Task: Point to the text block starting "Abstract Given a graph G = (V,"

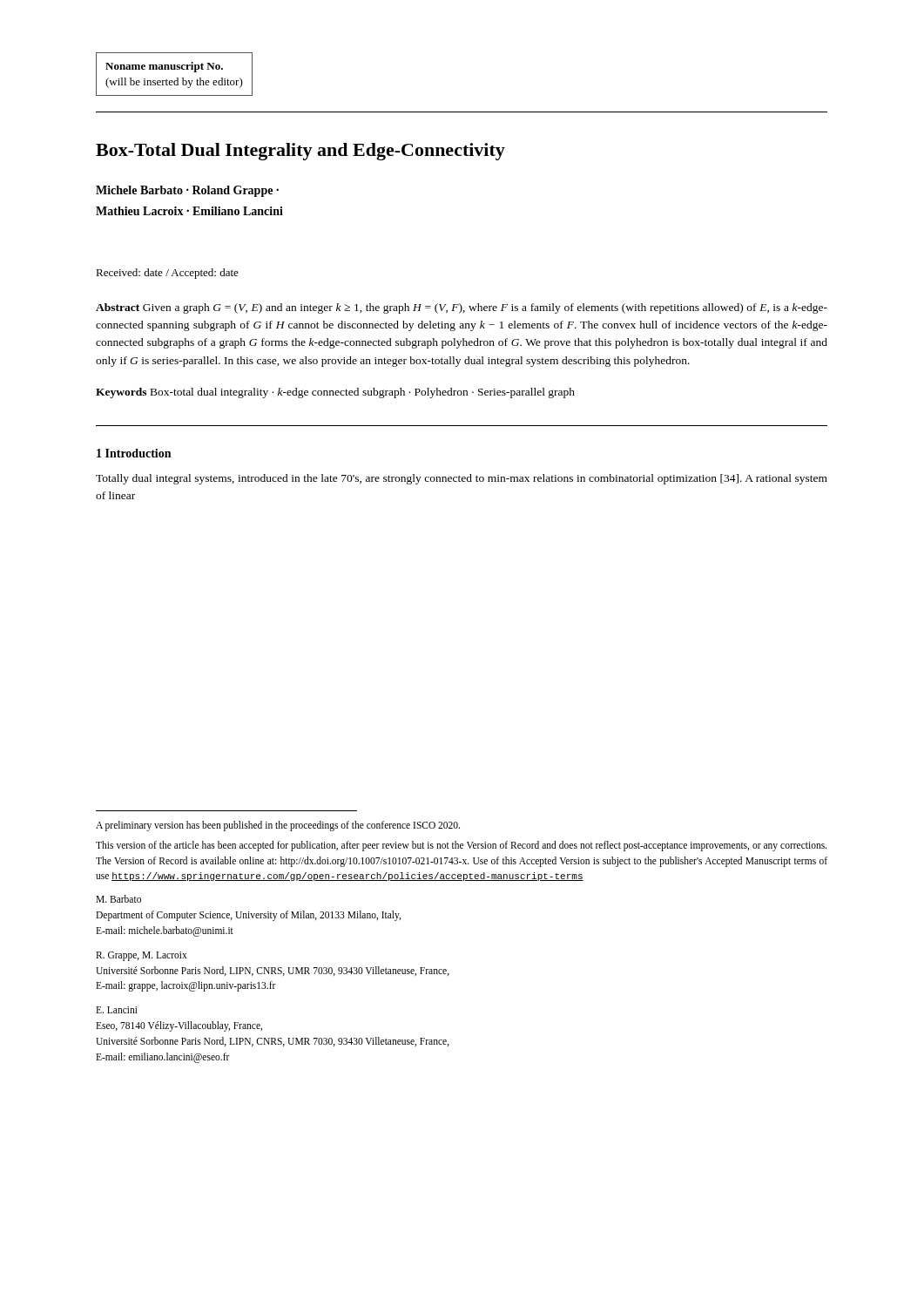Action: (462, 334)
